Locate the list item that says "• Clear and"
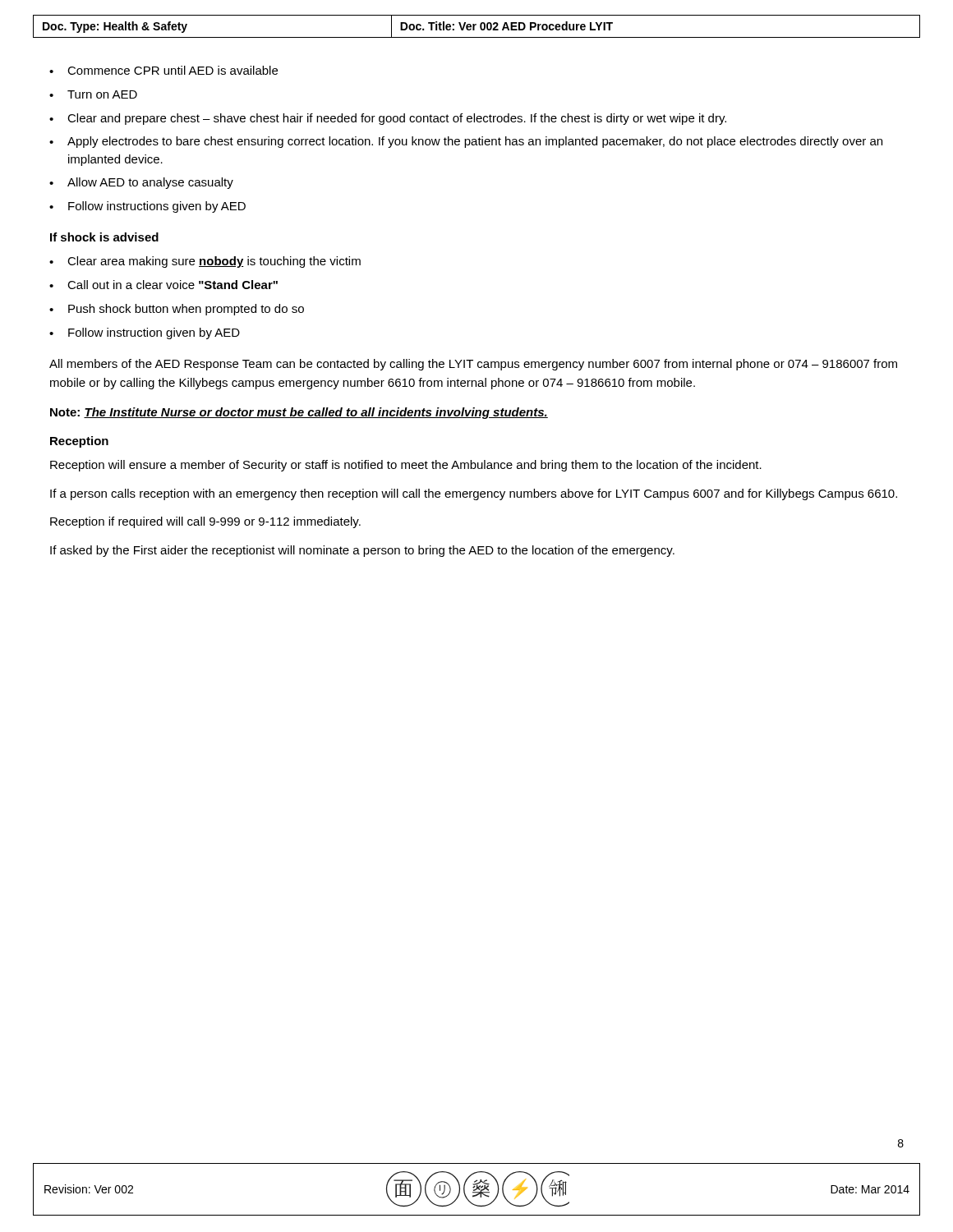Image resolution: width=953 pixels, height=1232 pixels. point(476,118)
